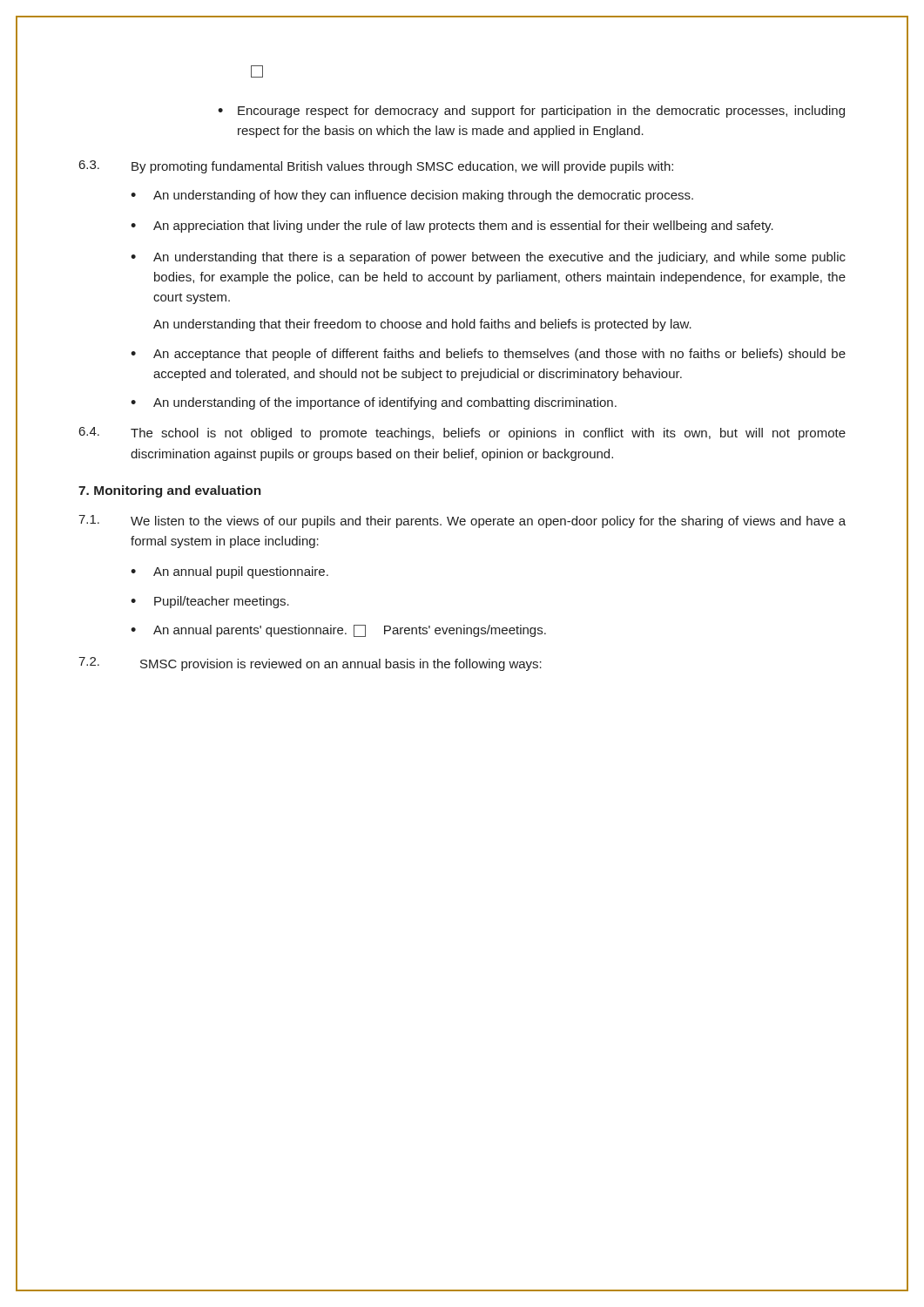Locate the block of text that opens with "• An acceptance that"

click(x=488, y=363)
